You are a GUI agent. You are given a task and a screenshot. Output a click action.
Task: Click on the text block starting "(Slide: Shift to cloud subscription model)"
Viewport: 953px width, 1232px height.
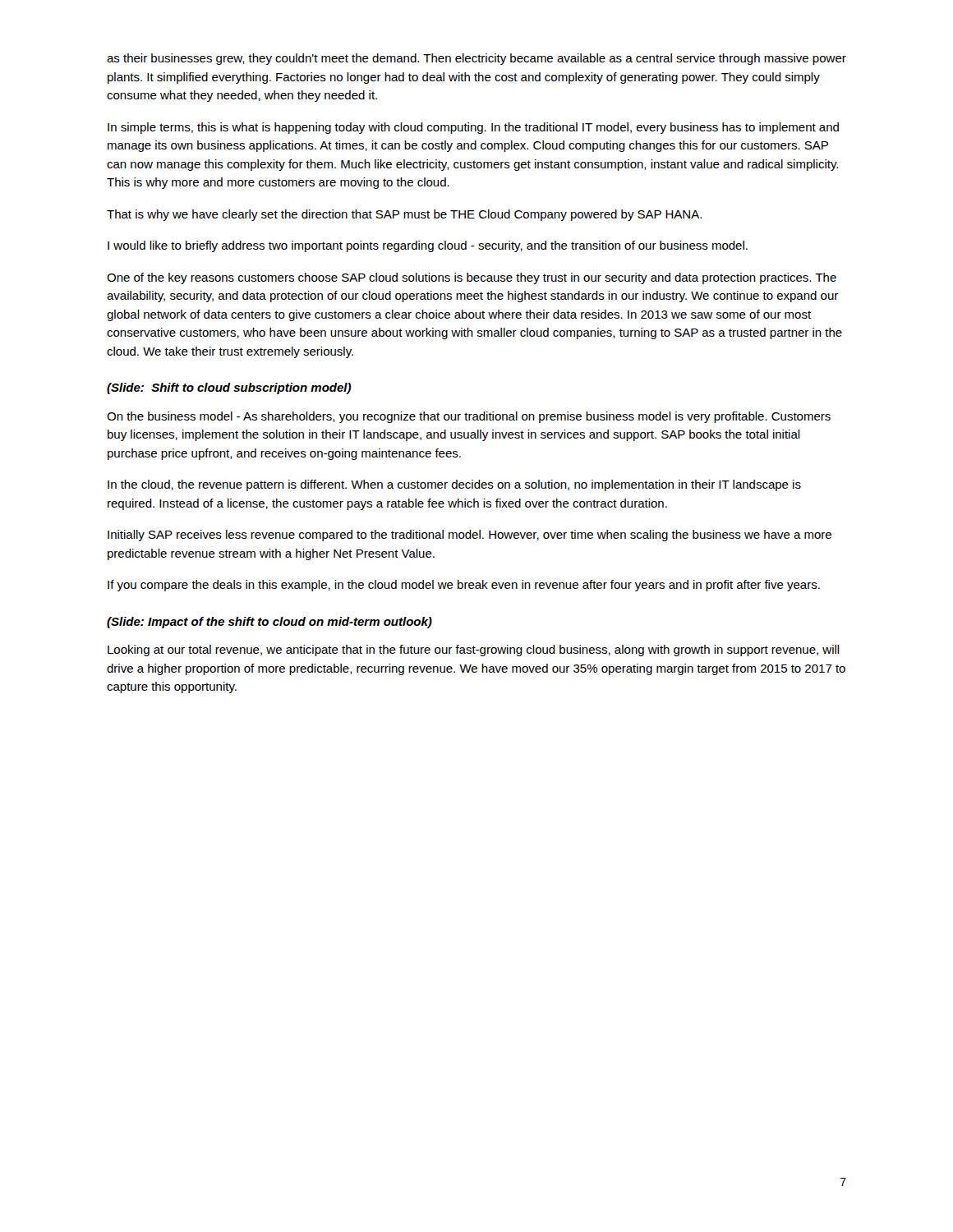click(229, 387)
